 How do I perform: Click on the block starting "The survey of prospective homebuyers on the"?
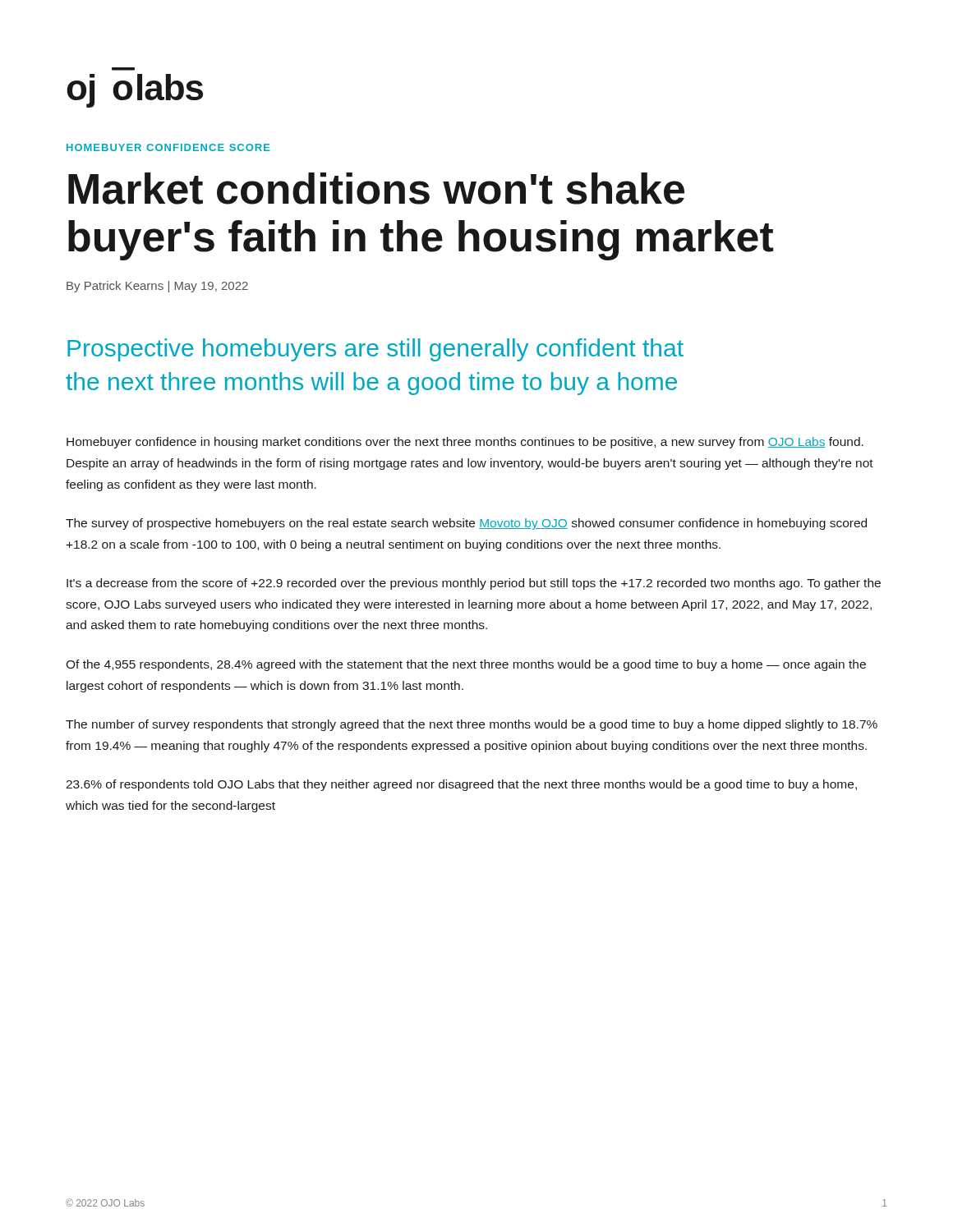[467, 533]
